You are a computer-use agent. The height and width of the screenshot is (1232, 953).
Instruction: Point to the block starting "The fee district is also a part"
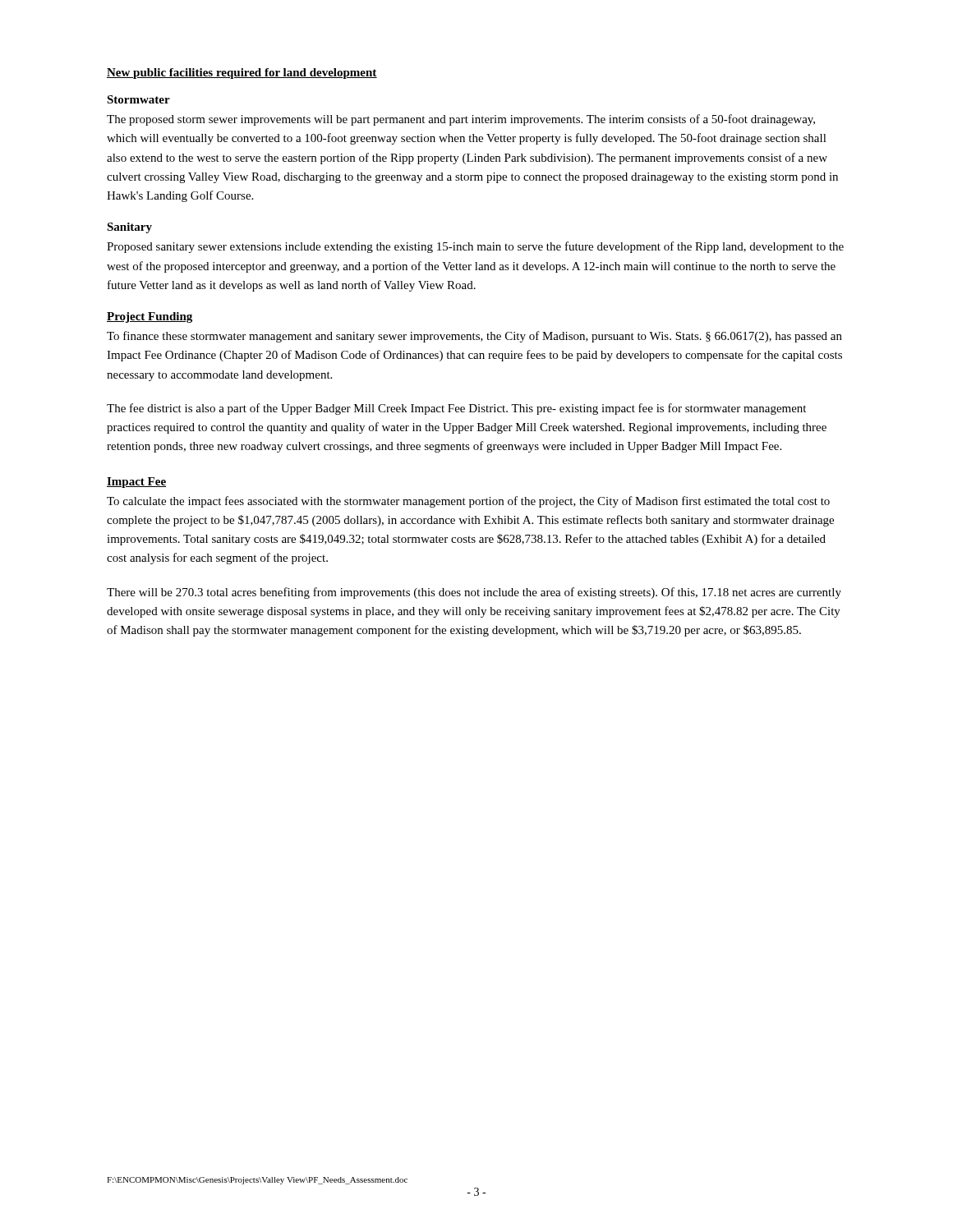467,427
